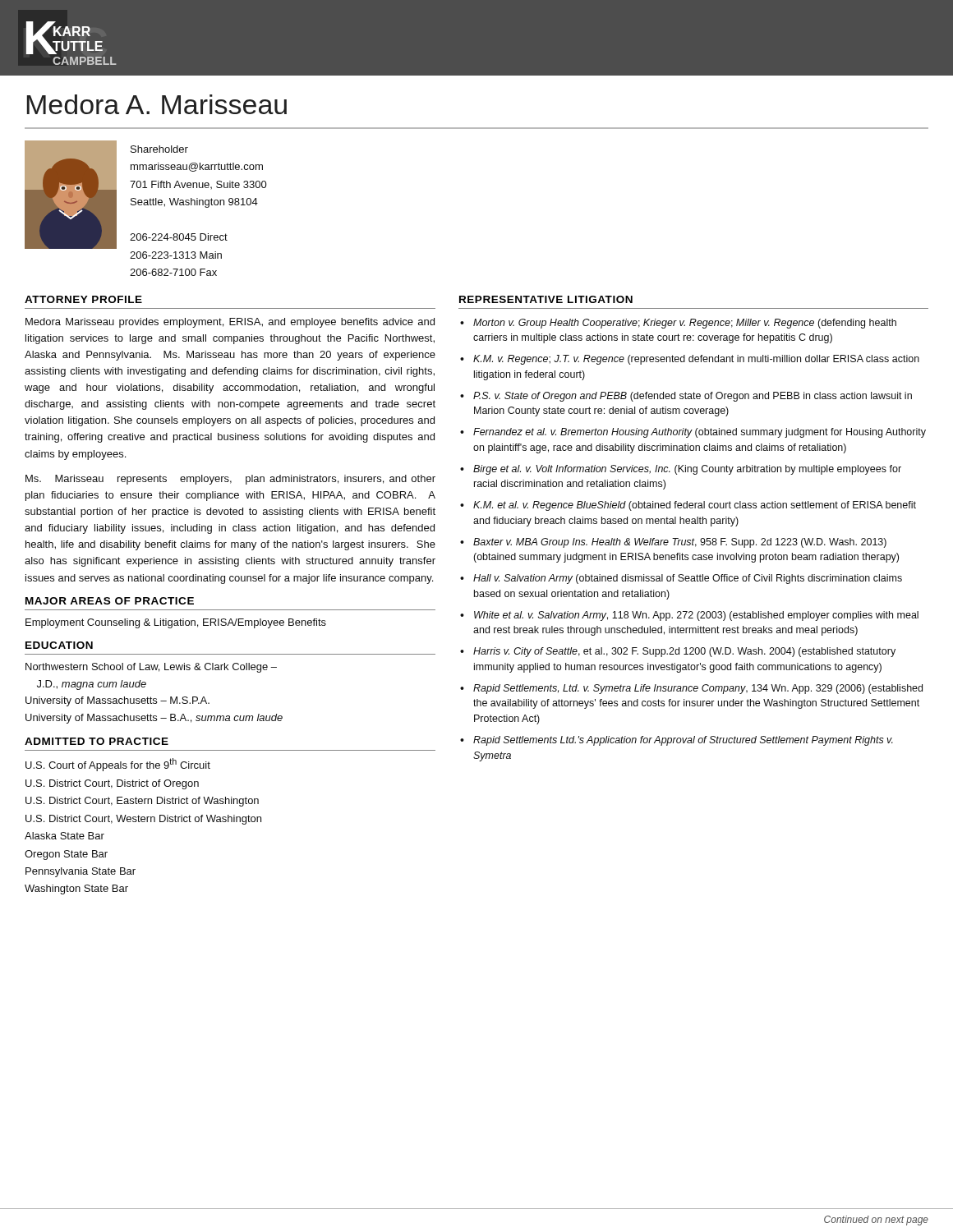Find "REPRESENTATIVE LITIGATION" on this page

pyautogui.click(x=546, y=299)
